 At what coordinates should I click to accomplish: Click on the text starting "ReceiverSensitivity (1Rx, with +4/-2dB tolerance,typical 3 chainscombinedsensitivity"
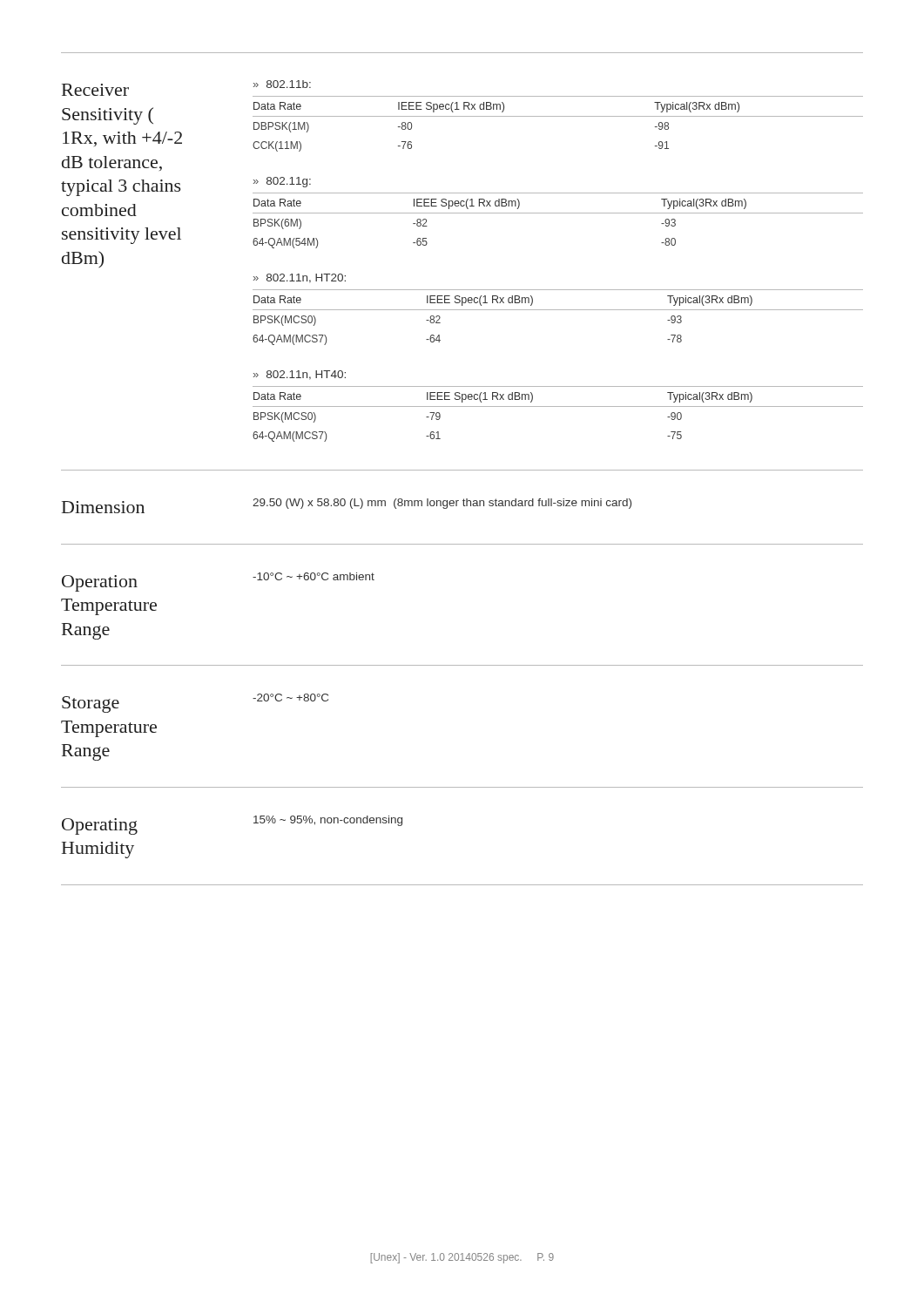point(122,173)
